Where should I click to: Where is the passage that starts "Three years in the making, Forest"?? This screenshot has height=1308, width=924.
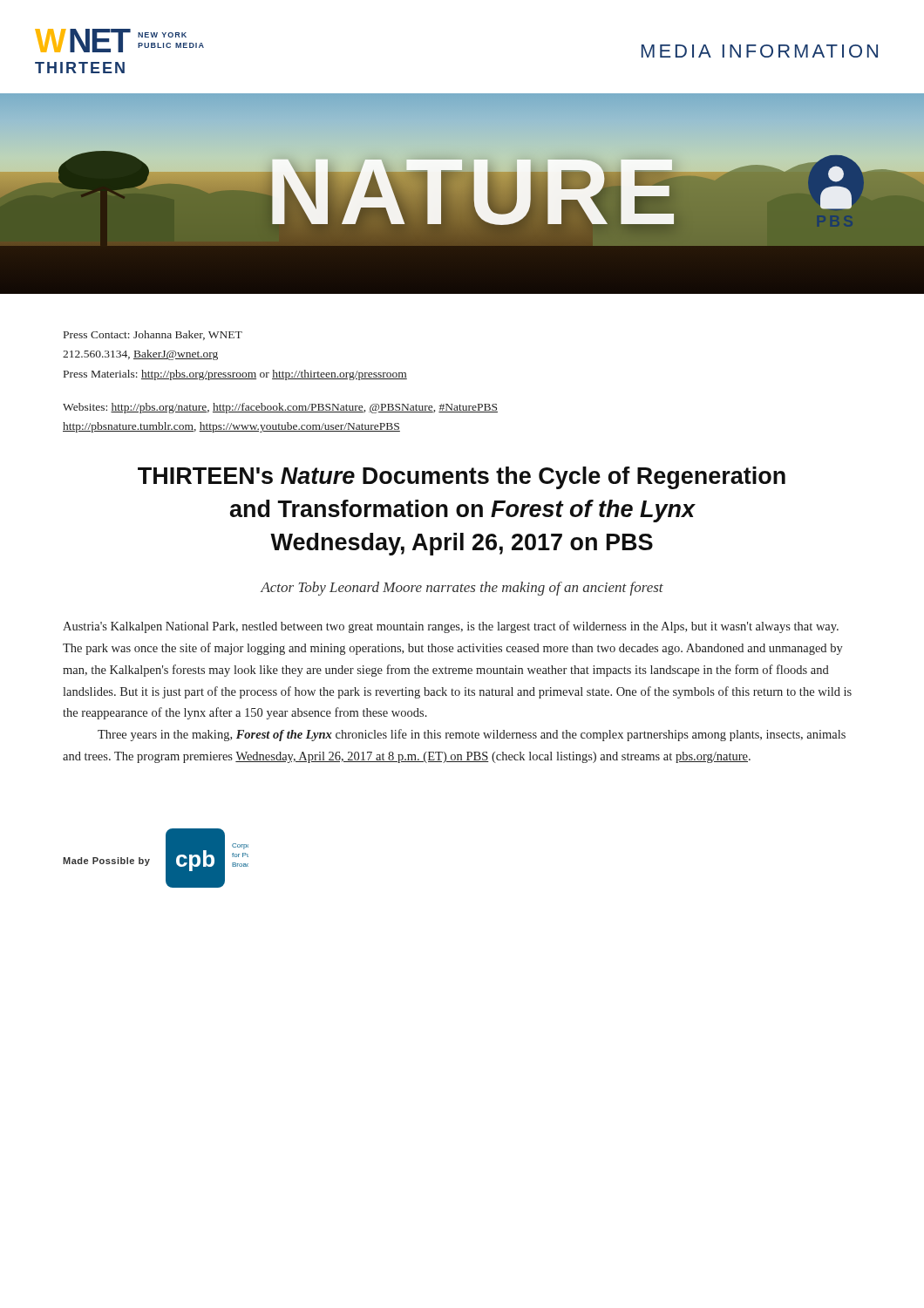462,746
